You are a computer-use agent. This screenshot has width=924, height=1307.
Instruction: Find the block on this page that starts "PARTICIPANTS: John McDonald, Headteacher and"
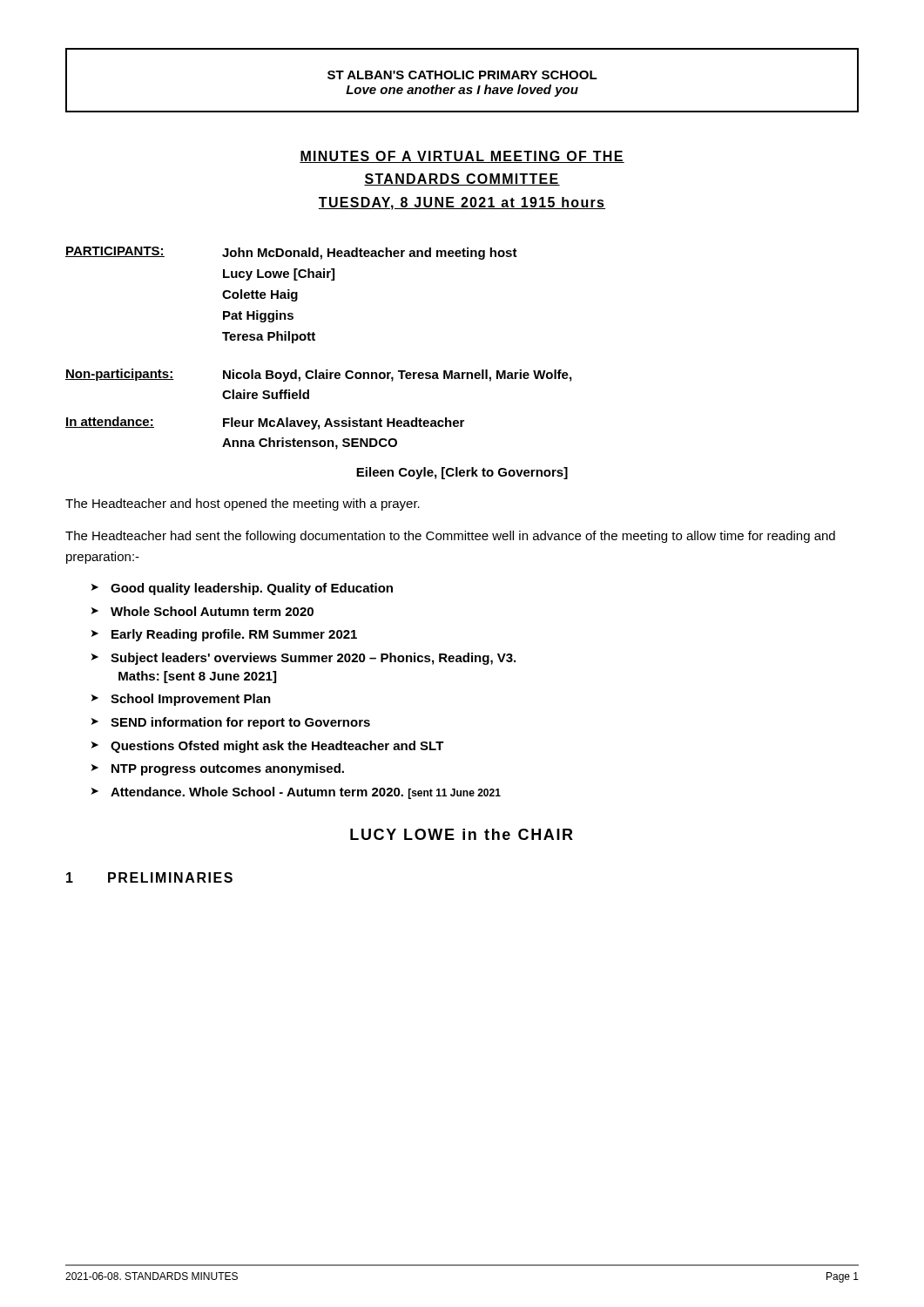pos(291,295)
